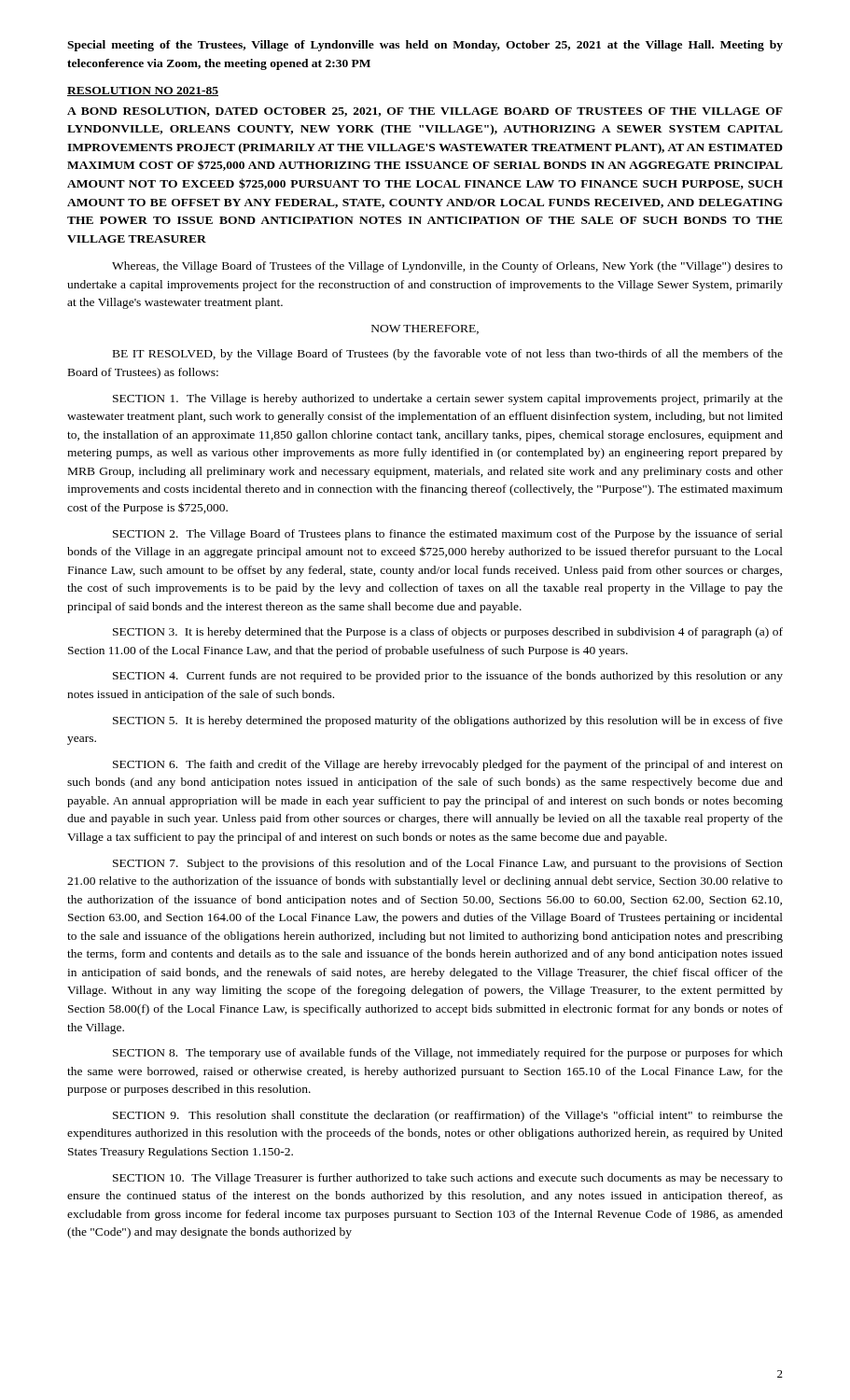Select the text block containing "Special meeting of the"
Viewport: 850px width, 1400px height.
pos(425,53)
